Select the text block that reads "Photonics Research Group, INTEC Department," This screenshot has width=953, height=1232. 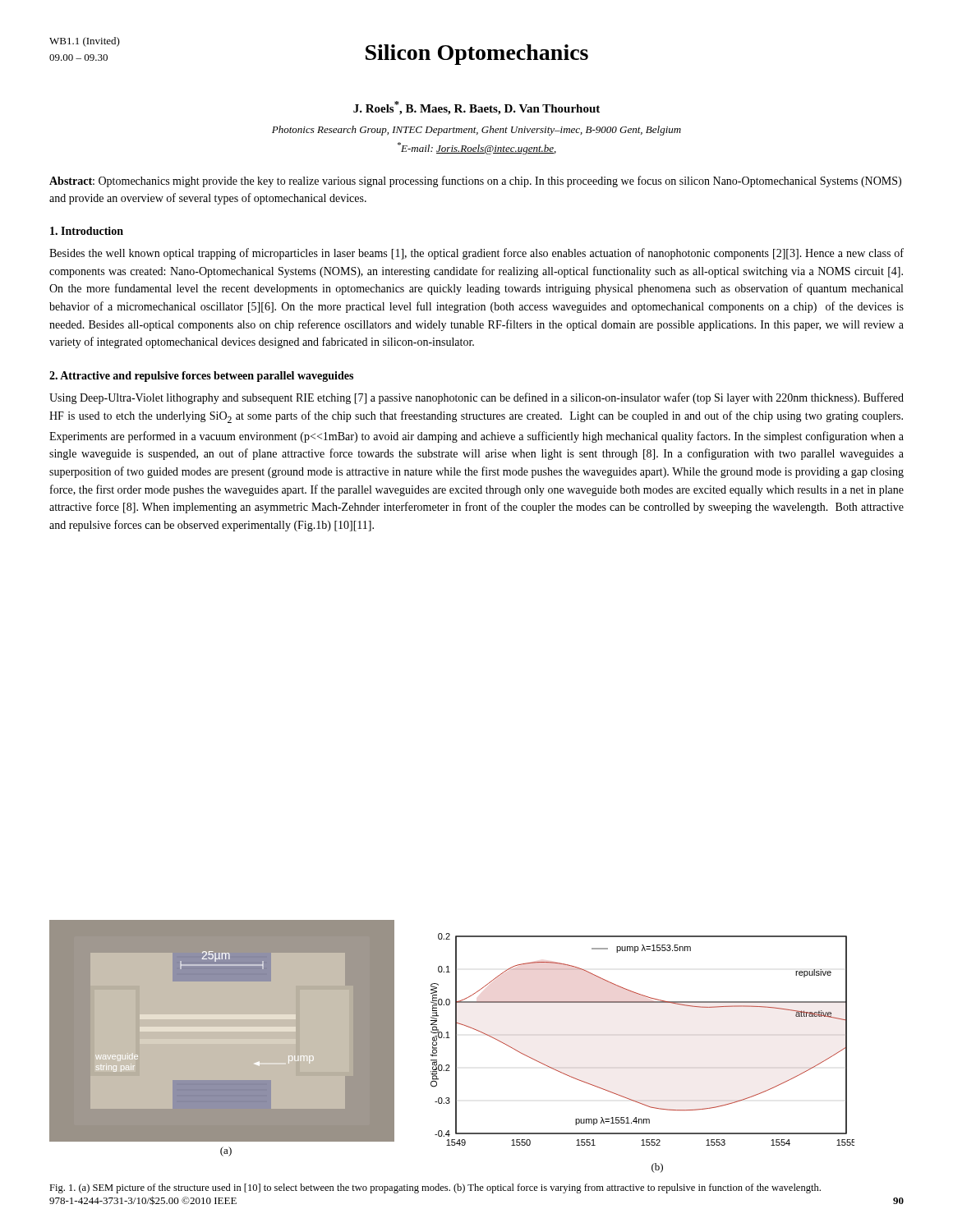pos(476,139)
